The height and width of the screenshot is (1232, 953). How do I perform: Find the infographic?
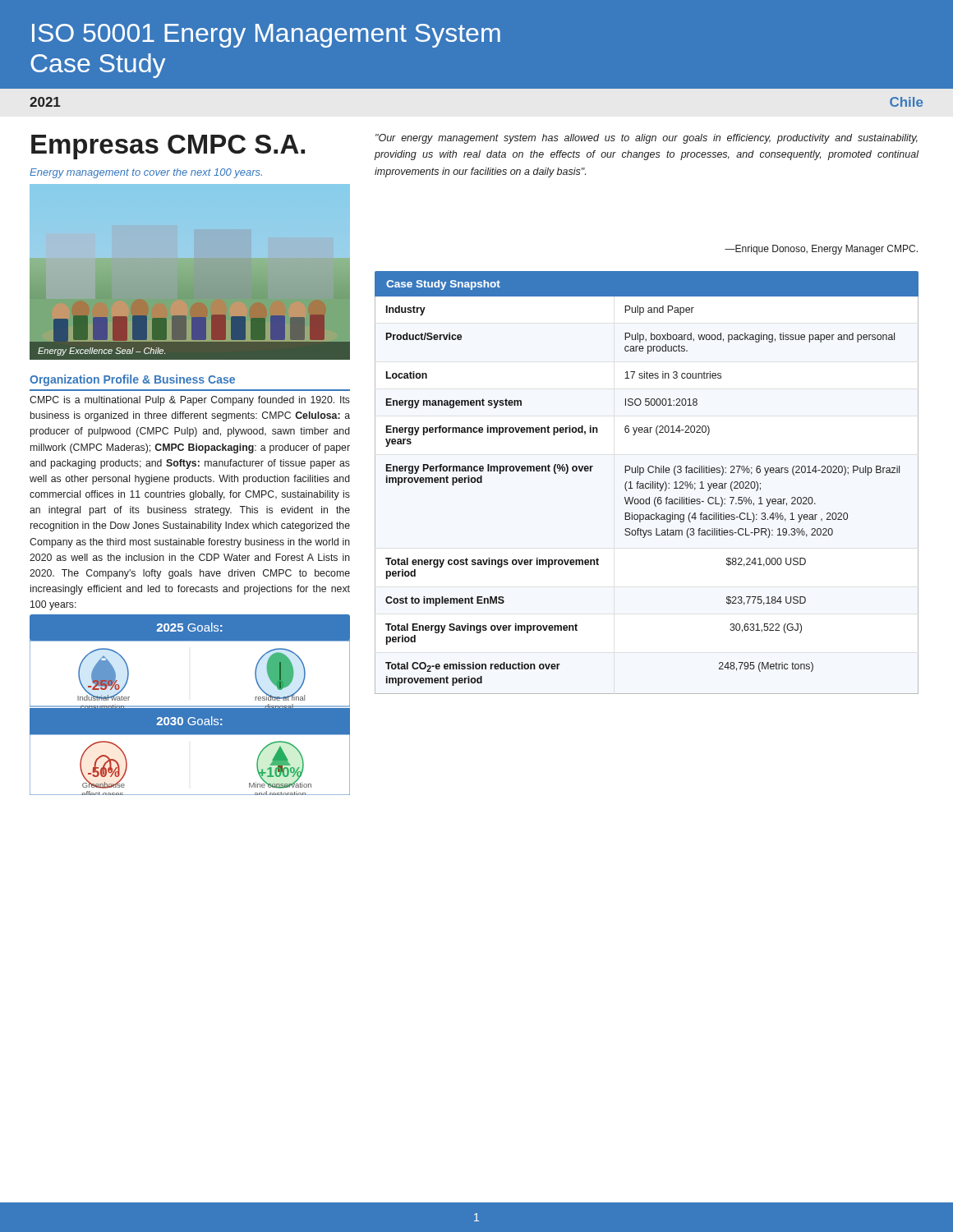point(190,706)
